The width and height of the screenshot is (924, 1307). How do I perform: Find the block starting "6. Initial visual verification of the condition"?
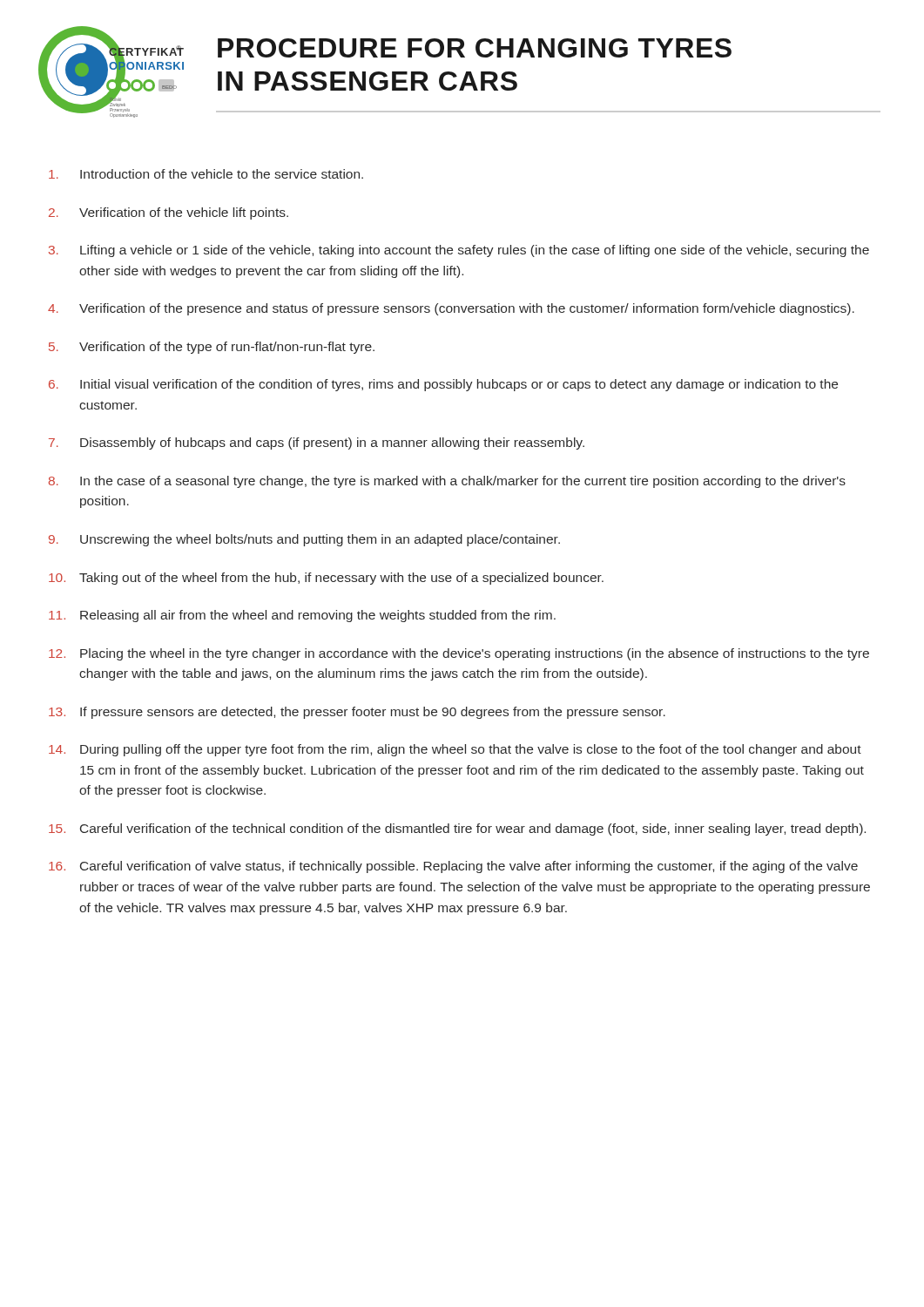point(462,395)
